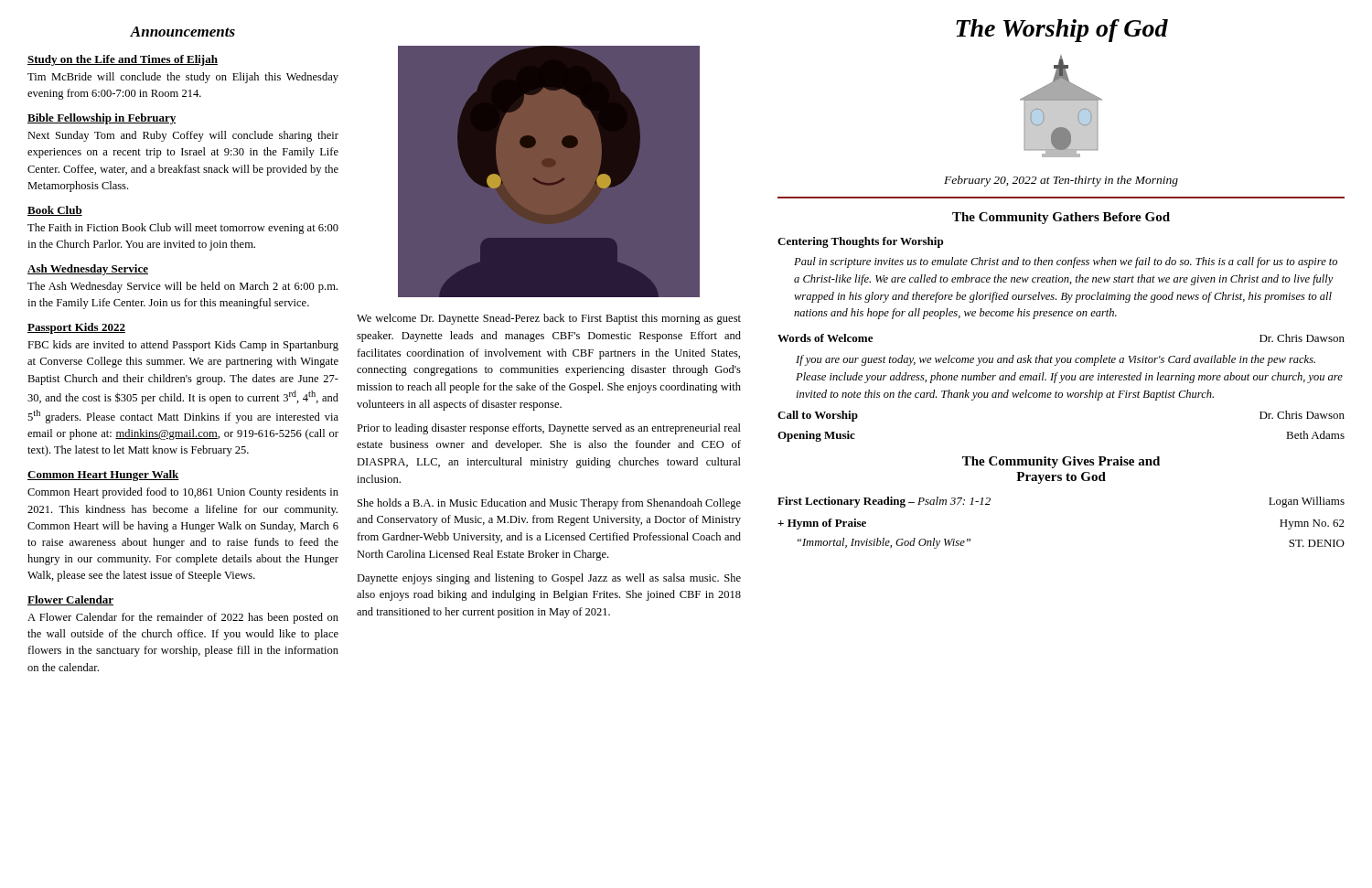
Task: Click on the block starting "If you are our"
Action: click(1069, 377)
